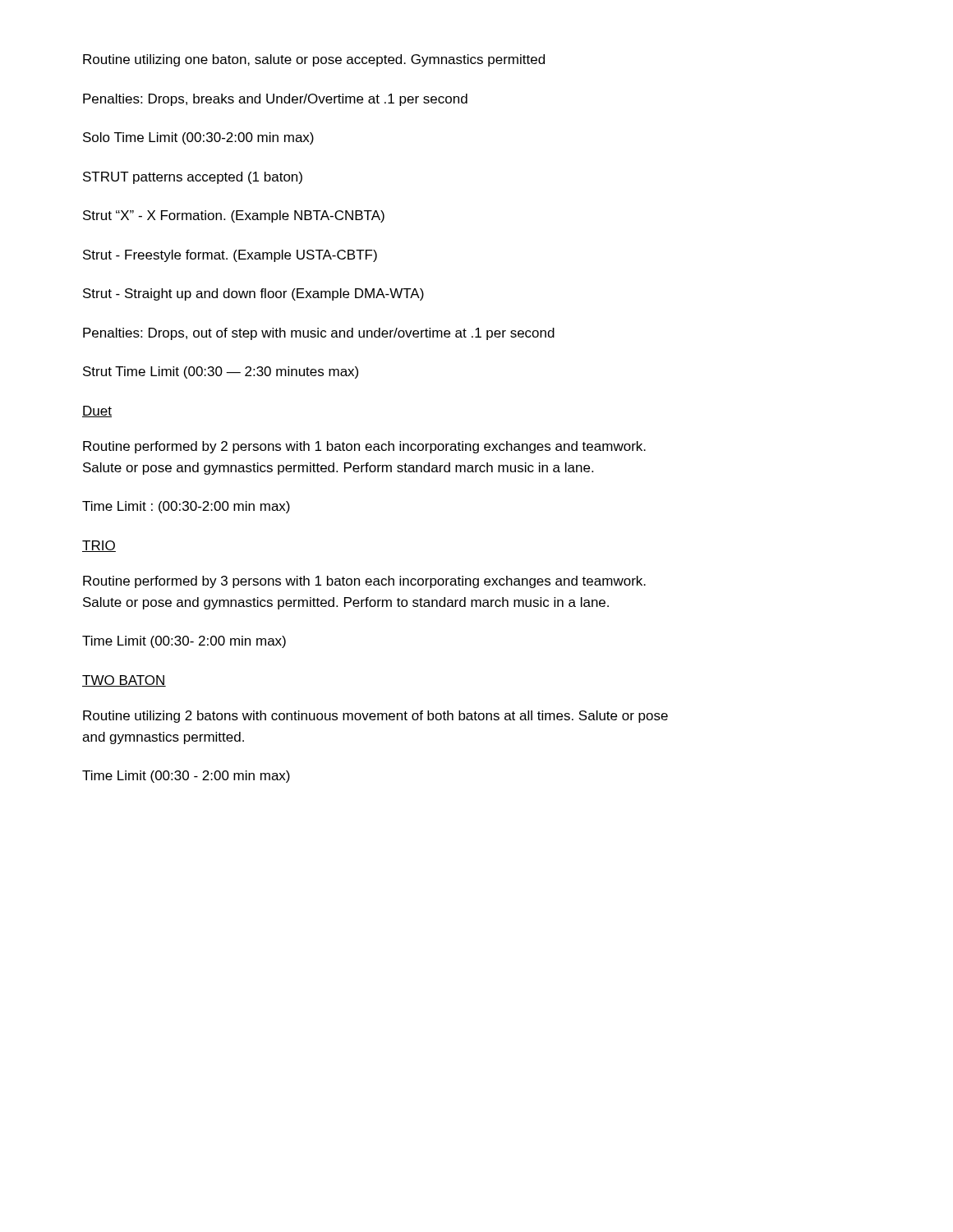The width and height of the screenshot is (953, 1232).
Task: Locate the text that says "STRUT patterns accepted (1 baton)"
Action: coord(193,177)
